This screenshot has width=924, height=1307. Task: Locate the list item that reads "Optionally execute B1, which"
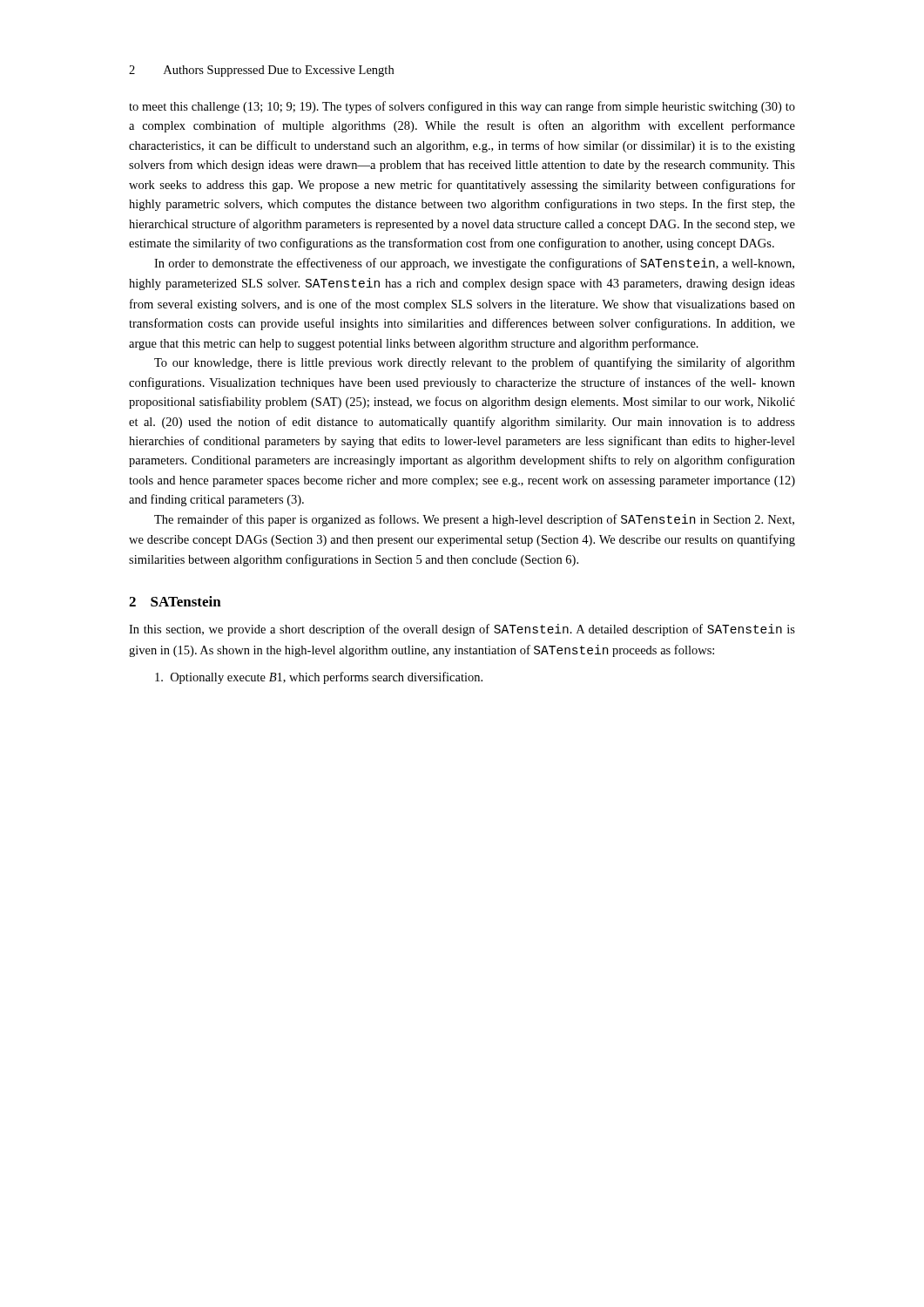coord(319,677)
